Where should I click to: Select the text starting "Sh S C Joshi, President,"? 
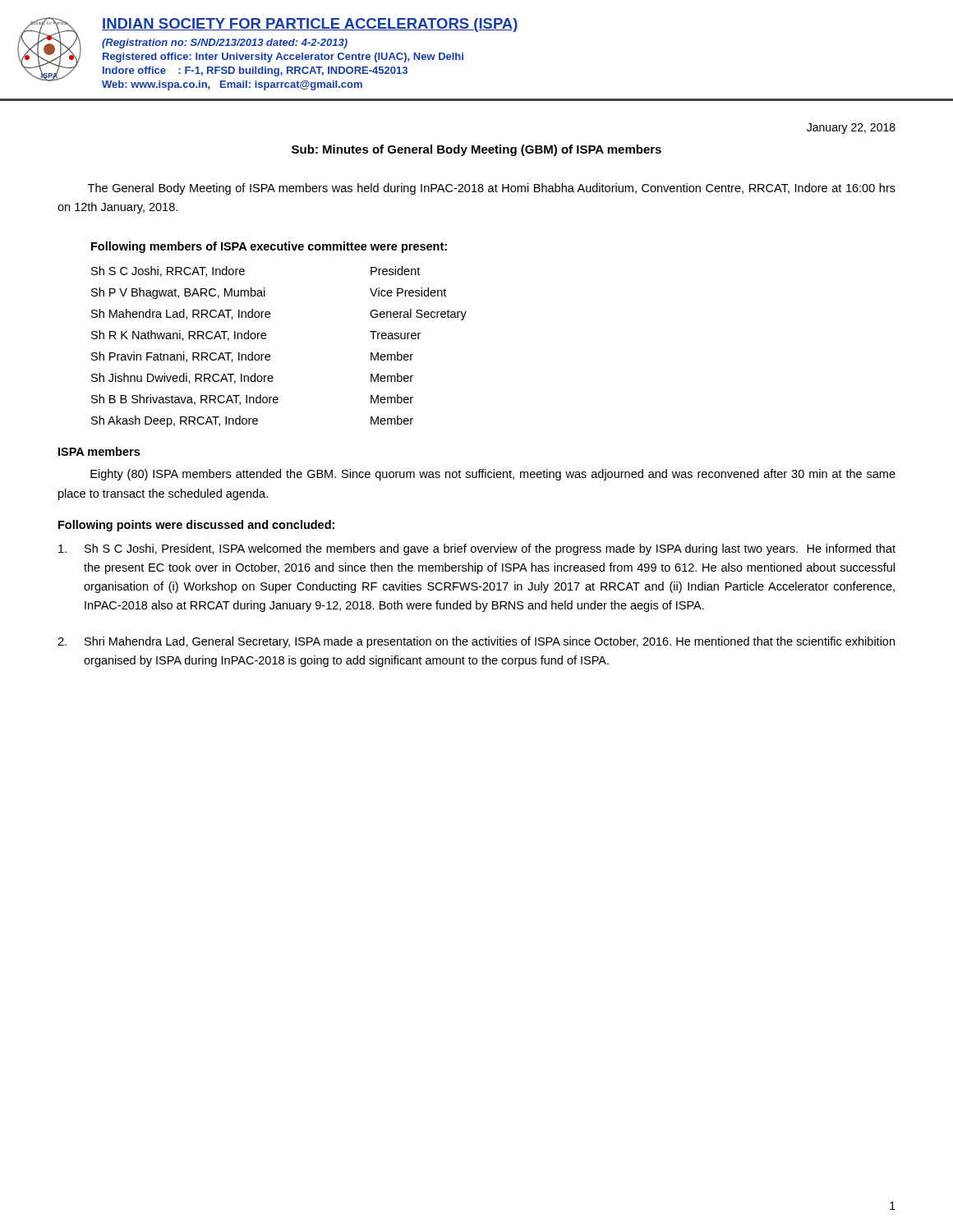pyautogui.click(x=476, y=578)
